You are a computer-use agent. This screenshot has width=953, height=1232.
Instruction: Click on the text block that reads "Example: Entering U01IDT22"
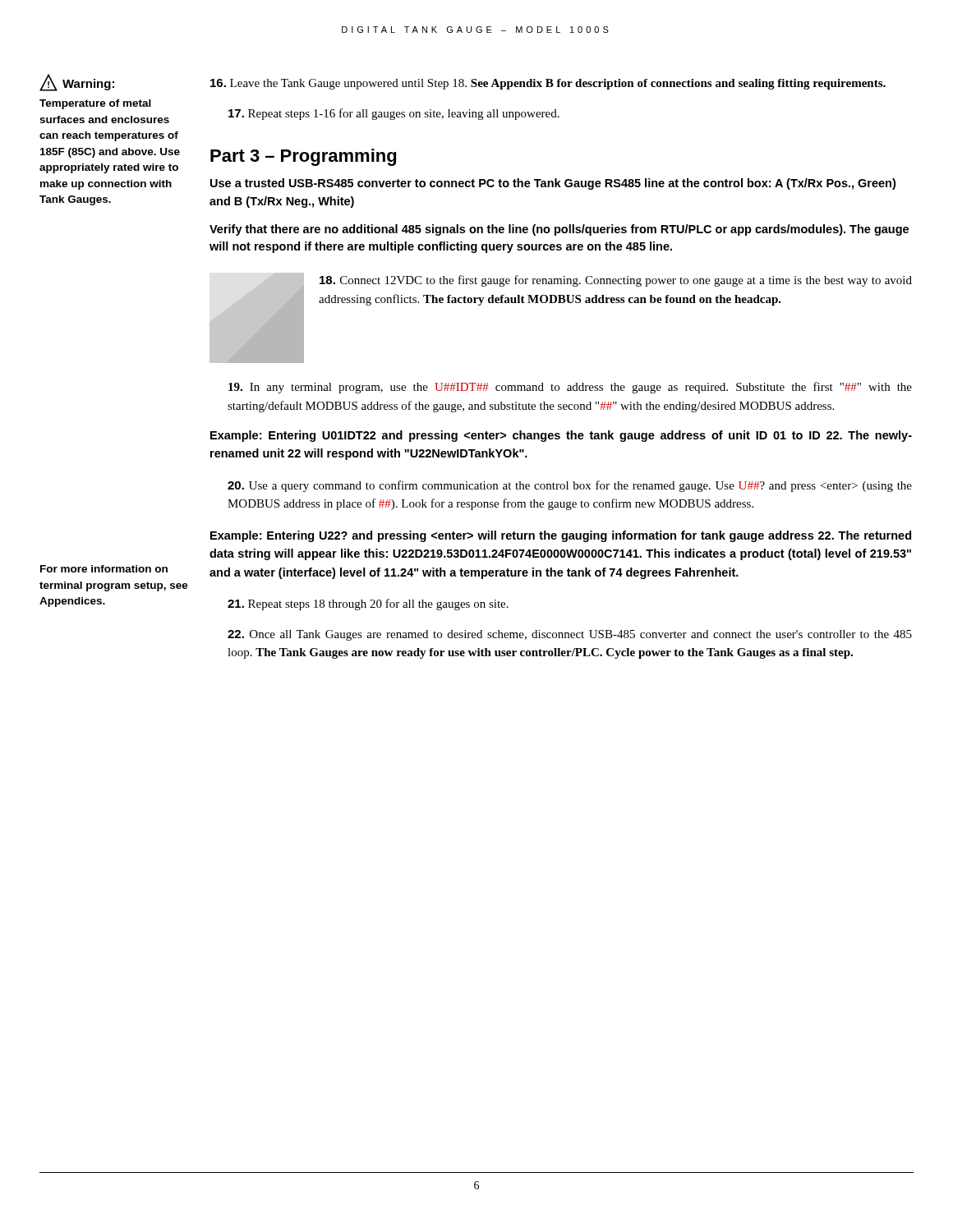(561, 445)
